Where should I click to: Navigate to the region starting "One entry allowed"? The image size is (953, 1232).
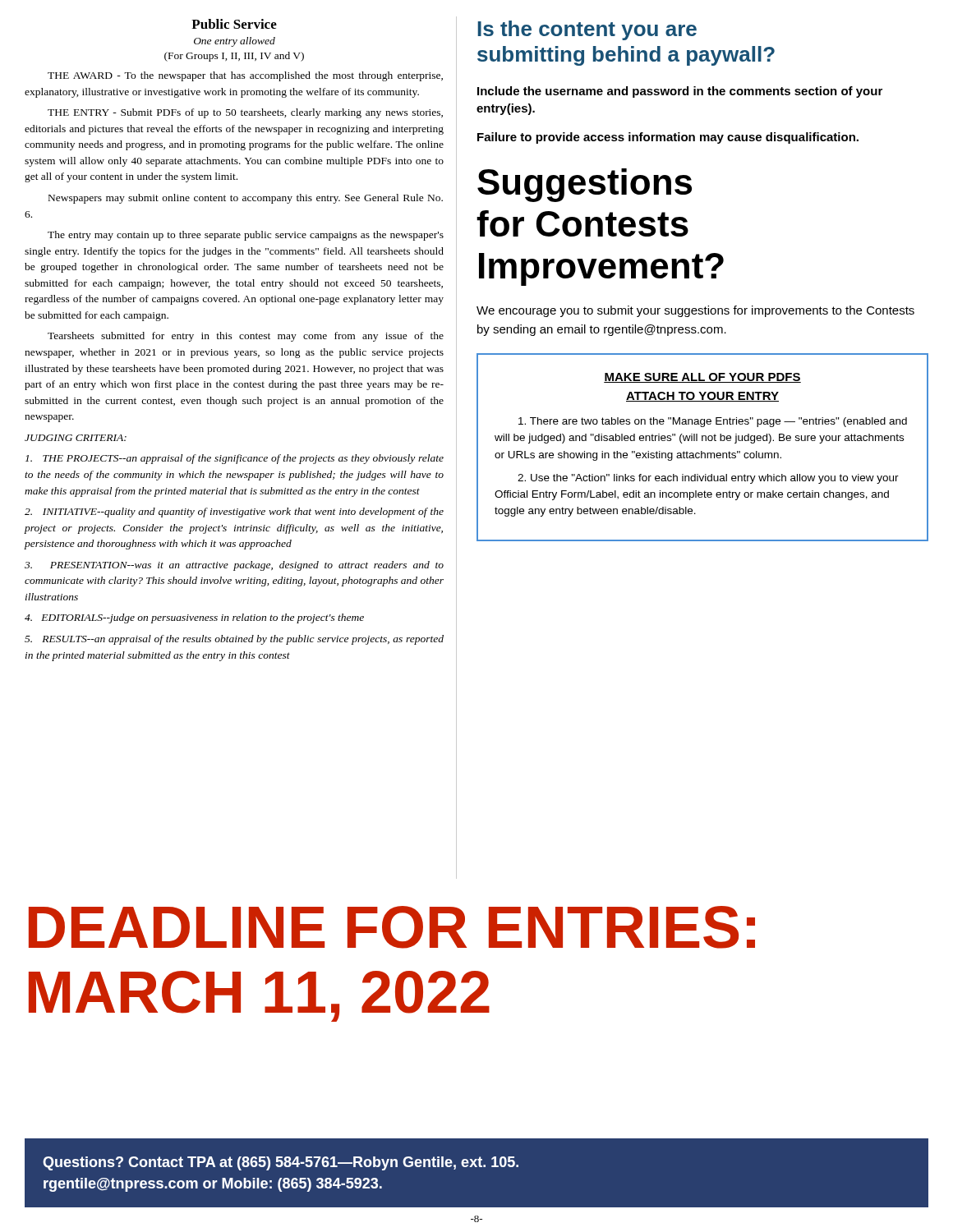234,41
